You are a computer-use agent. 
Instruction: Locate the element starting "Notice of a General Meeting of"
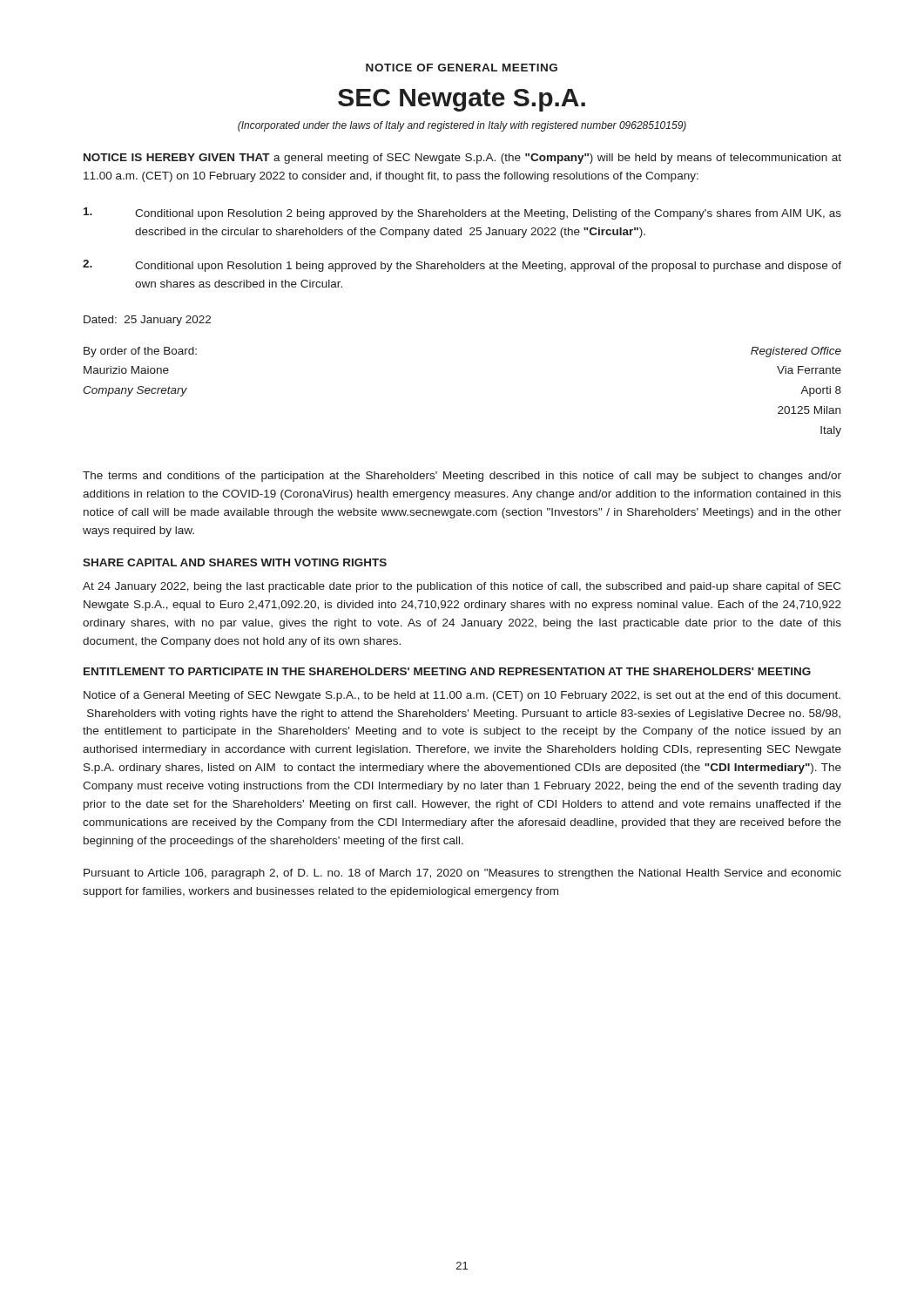tap(462, 767)
